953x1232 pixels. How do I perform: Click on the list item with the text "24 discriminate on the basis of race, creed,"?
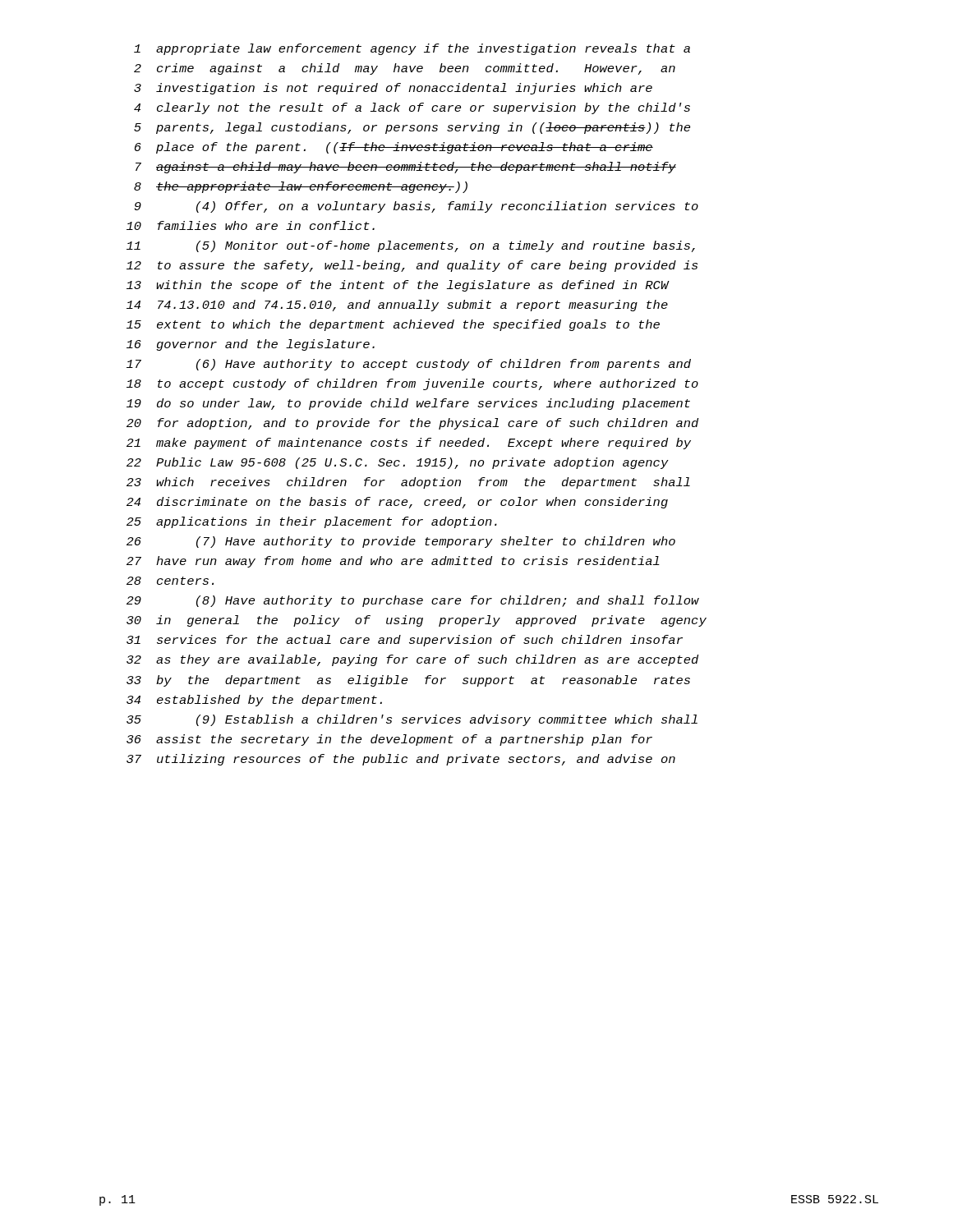coord(489,503)
